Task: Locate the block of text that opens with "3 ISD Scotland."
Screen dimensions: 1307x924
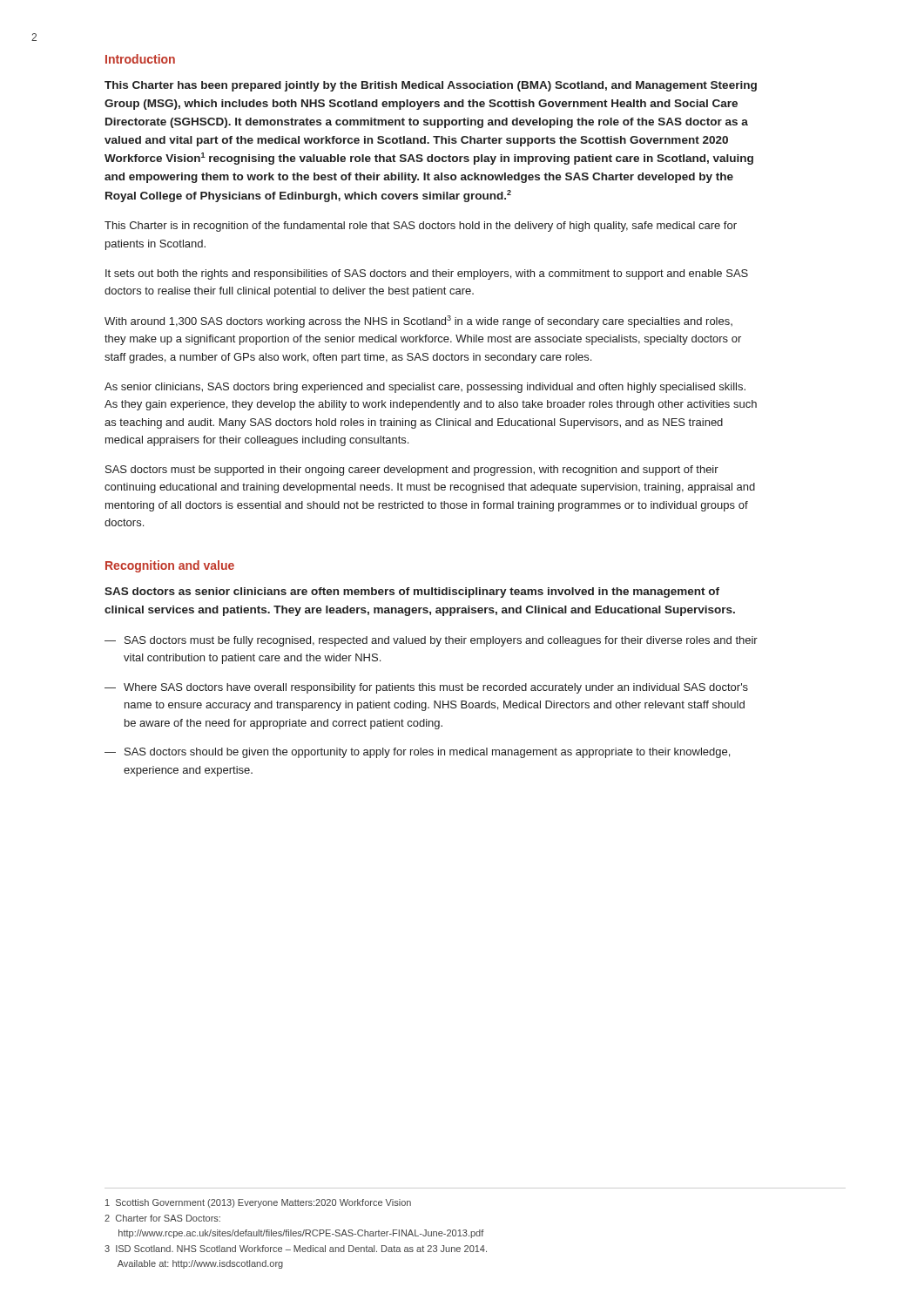Action: [296, 1256]
